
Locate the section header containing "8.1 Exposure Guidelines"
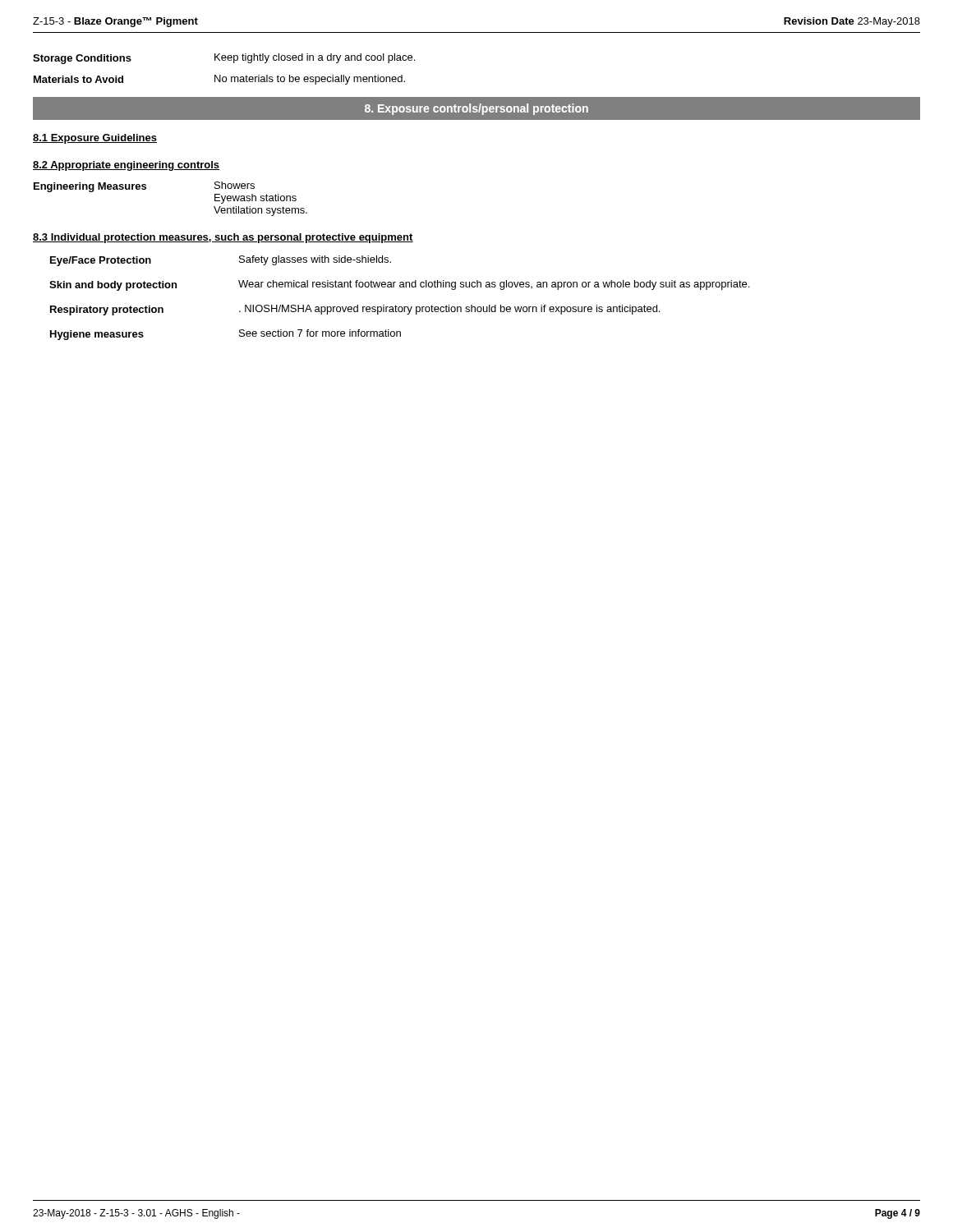[x=95, y=138]
